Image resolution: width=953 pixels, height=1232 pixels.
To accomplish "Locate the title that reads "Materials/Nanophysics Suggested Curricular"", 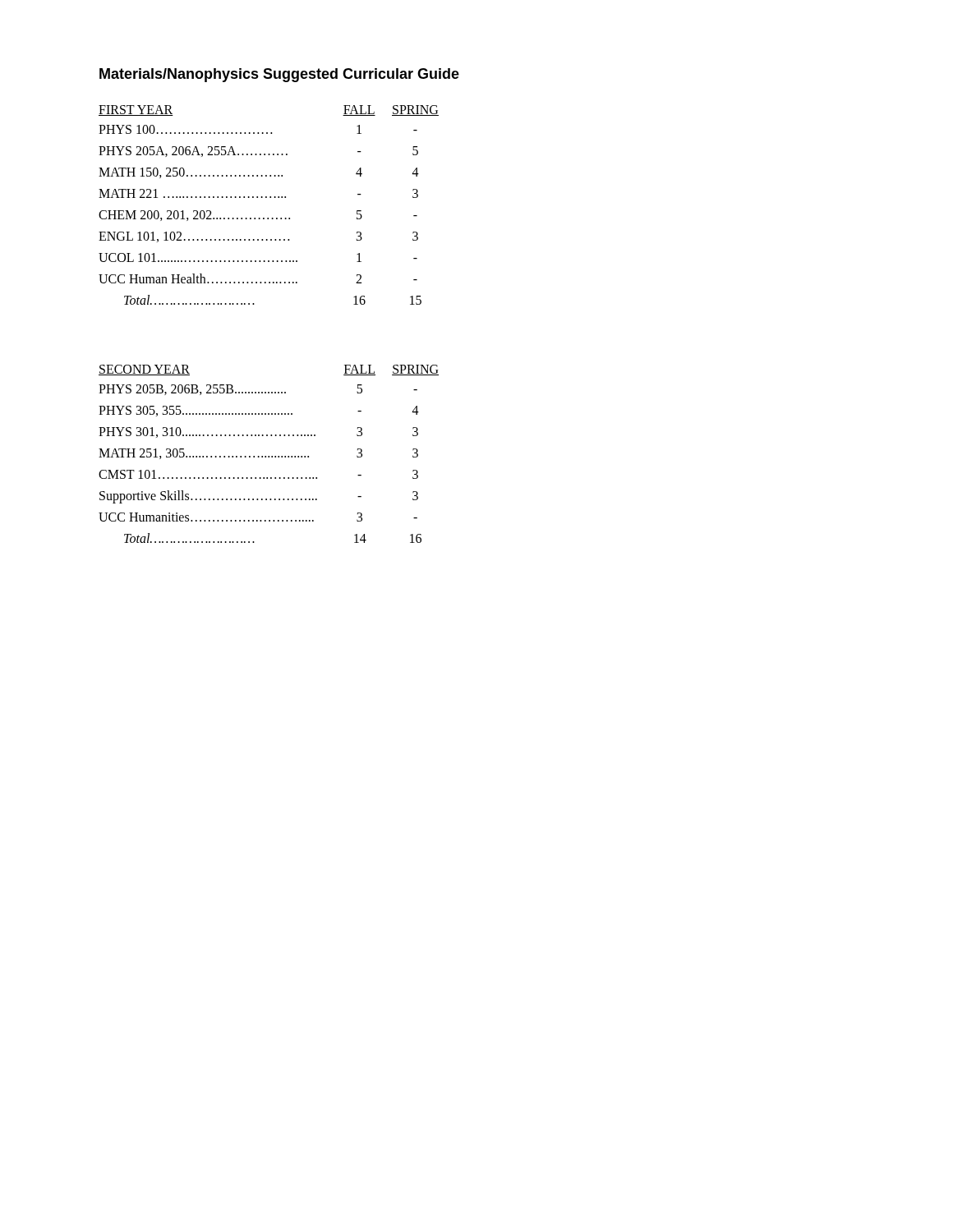I will point(279,74).
